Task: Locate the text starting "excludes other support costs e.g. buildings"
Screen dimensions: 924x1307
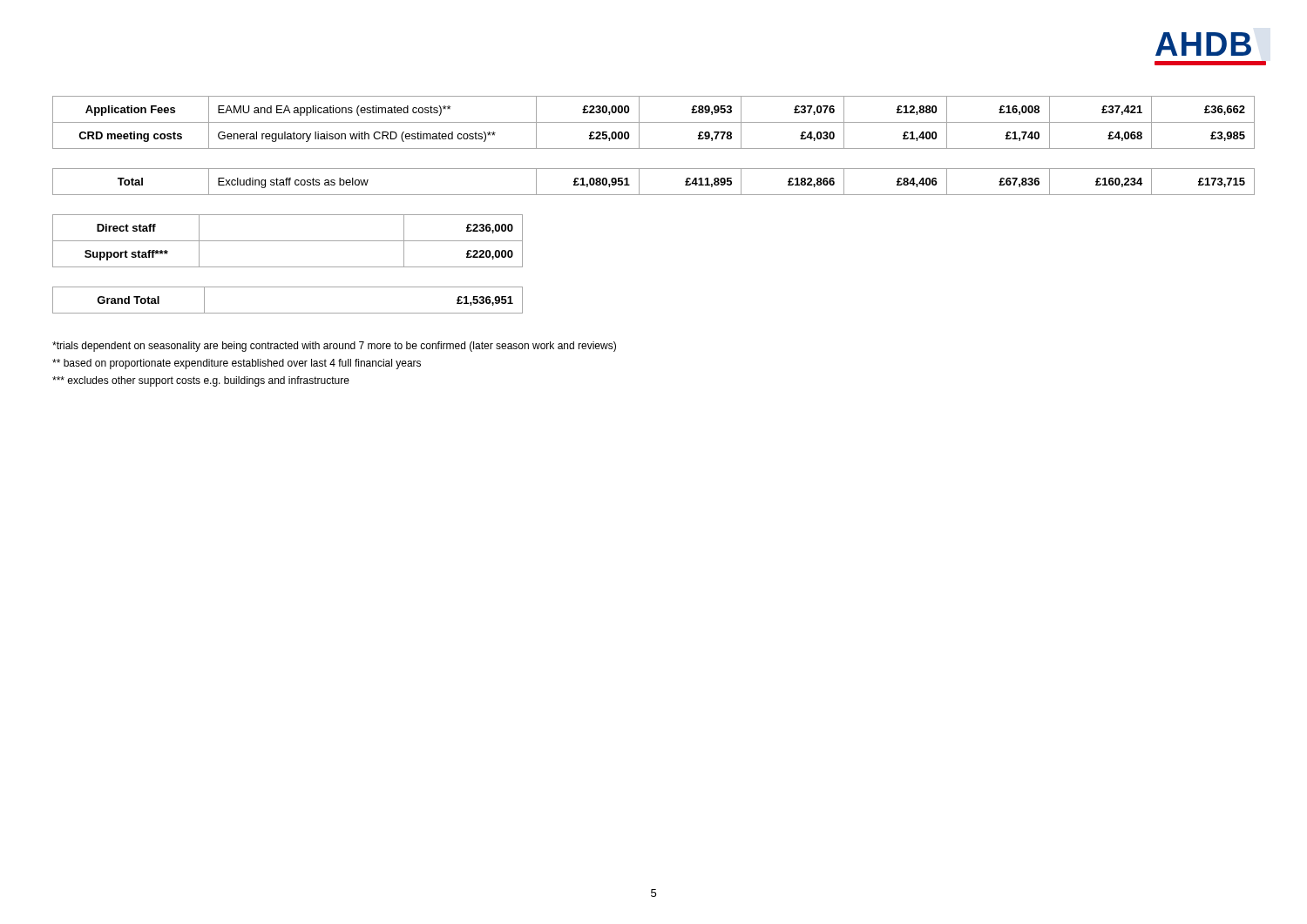Action: click(x=201, y=381)
